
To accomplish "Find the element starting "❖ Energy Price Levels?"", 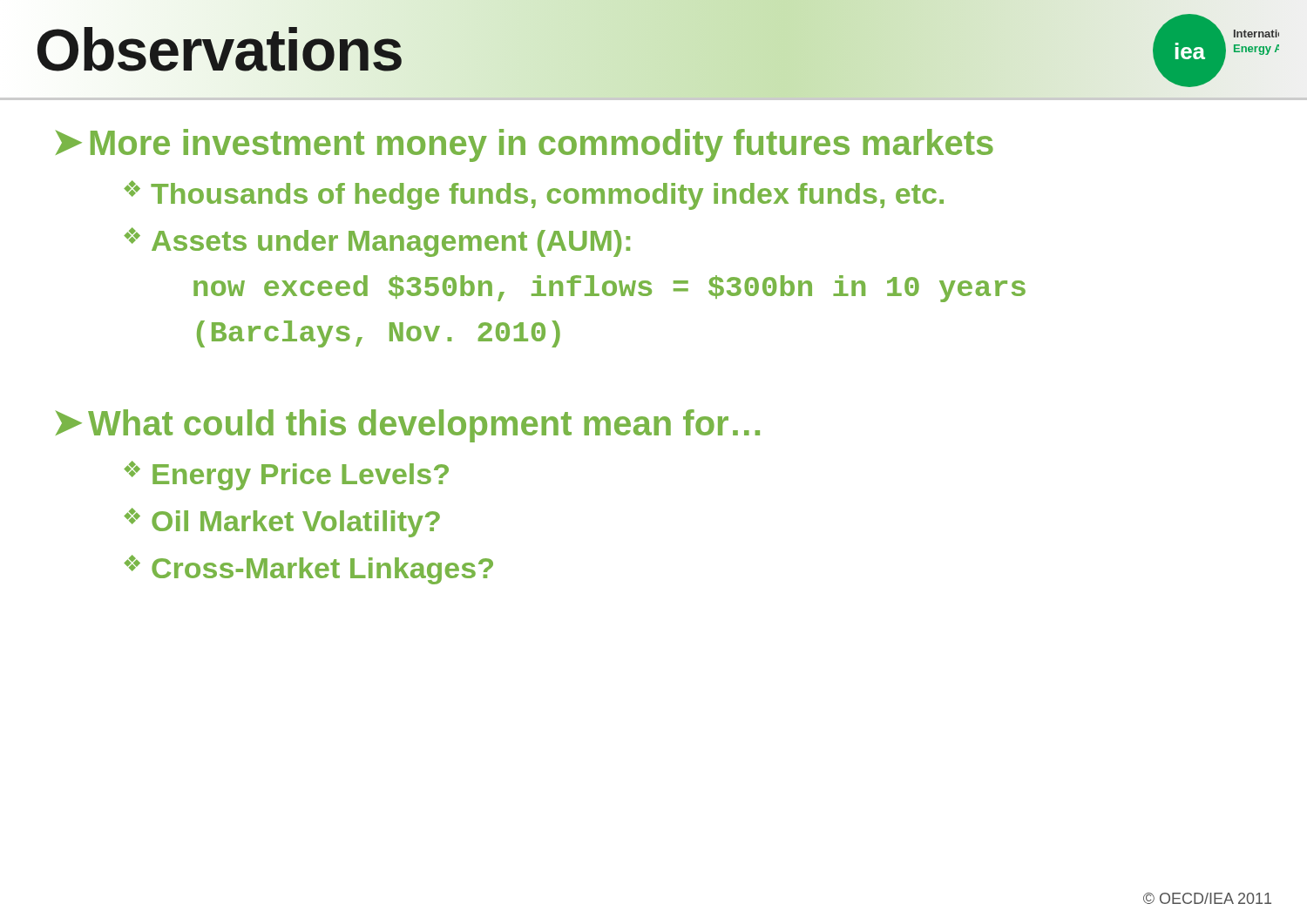I will (286, 473).
